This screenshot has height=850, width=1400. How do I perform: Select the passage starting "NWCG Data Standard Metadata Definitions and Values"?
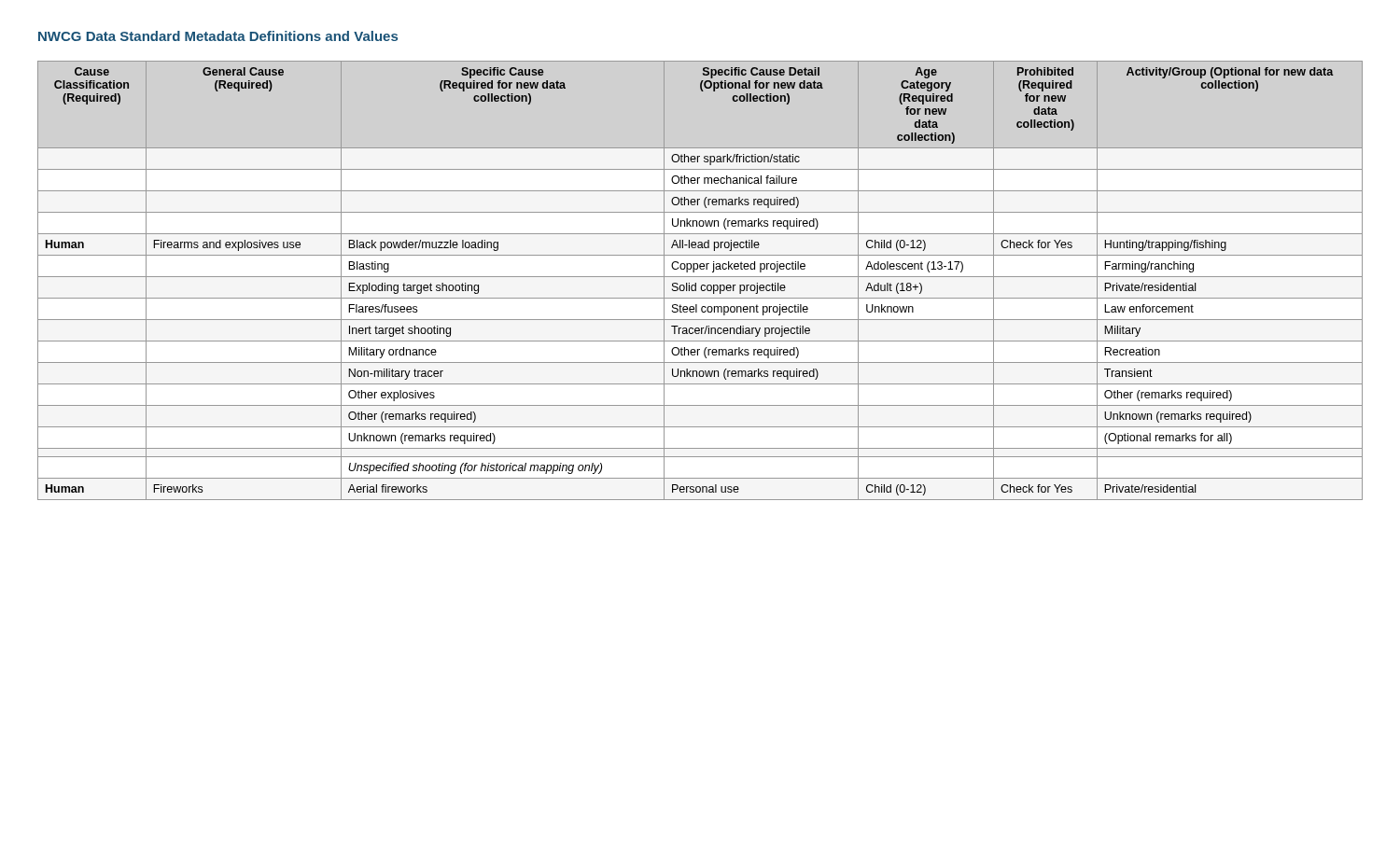pos(218,36)
